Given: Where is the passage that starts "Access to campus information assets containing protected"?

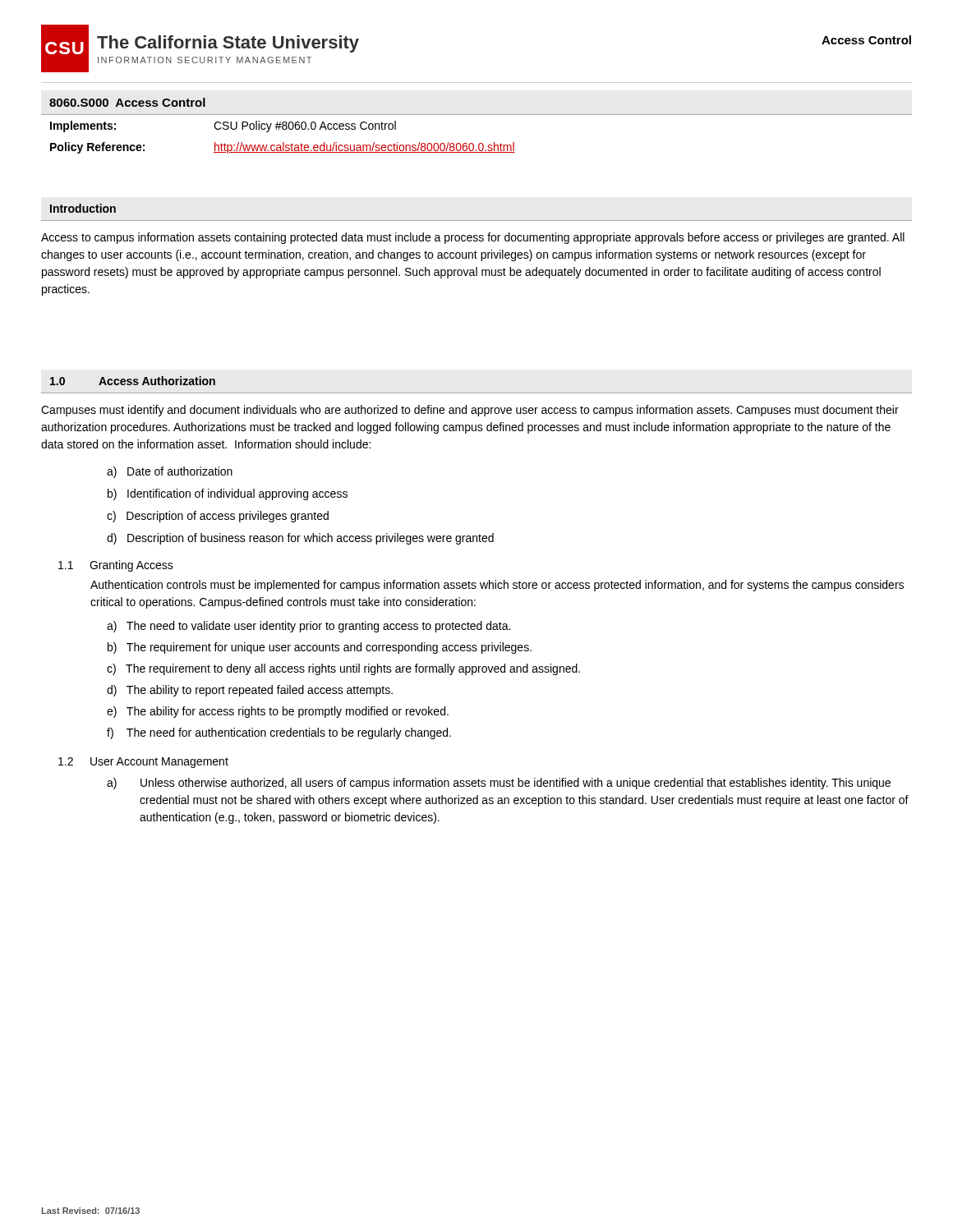Looking at the screenshot, I should (476, 264).
